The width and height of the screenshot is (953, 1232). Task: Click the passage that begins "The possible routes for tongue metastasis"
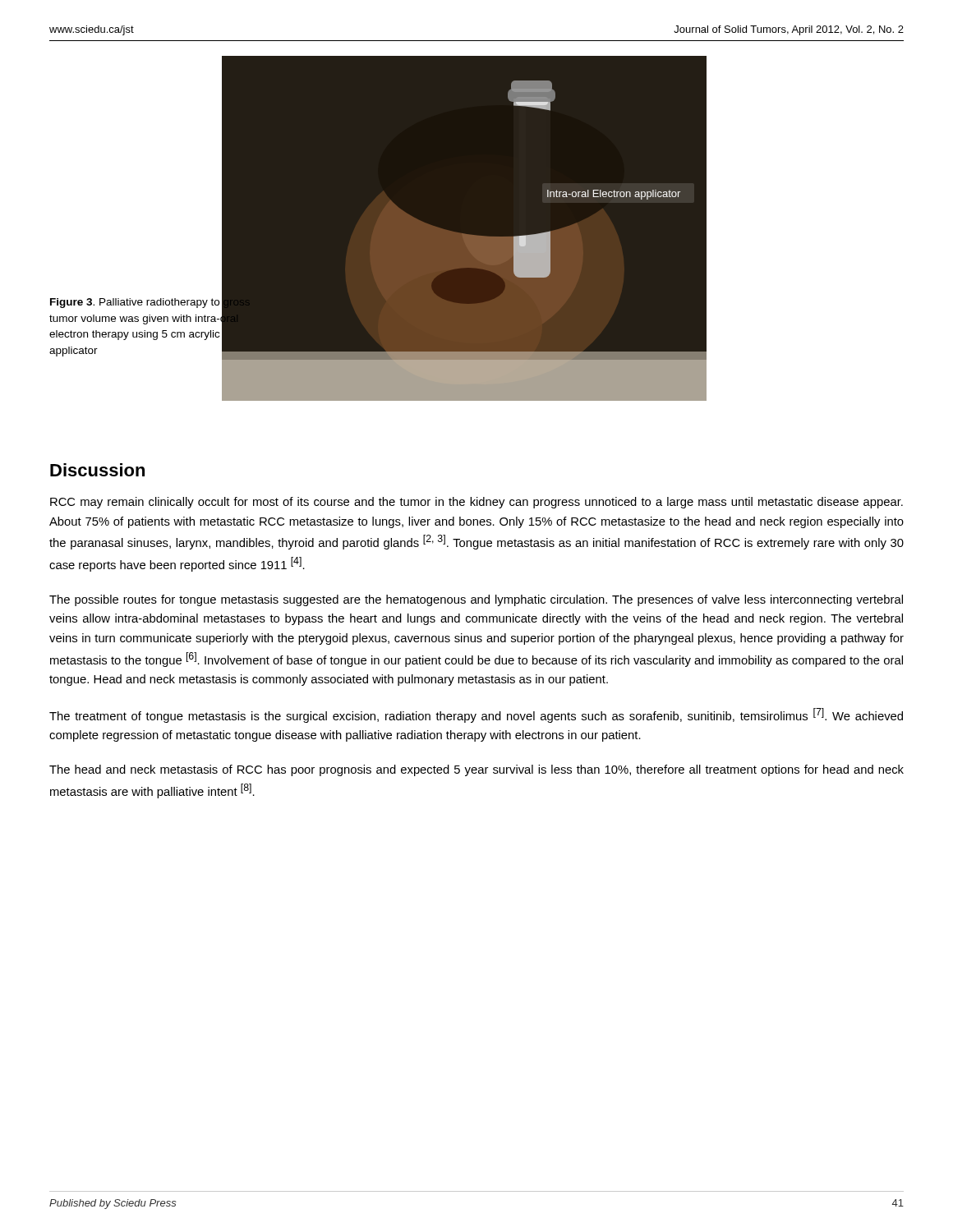476,639
